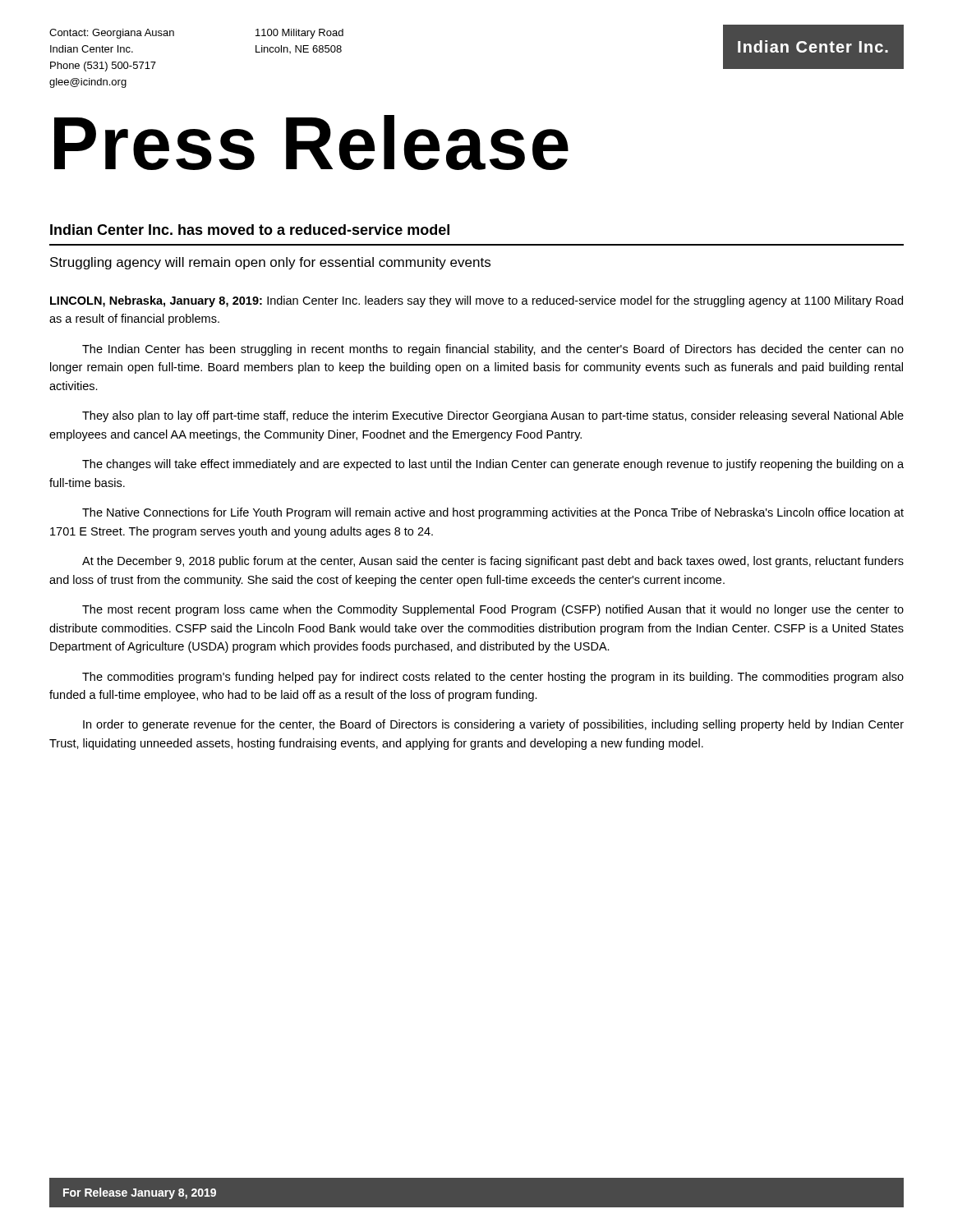Locate the block of text that opens with "Struggling agency will remain"

click(x=476, y=263)
